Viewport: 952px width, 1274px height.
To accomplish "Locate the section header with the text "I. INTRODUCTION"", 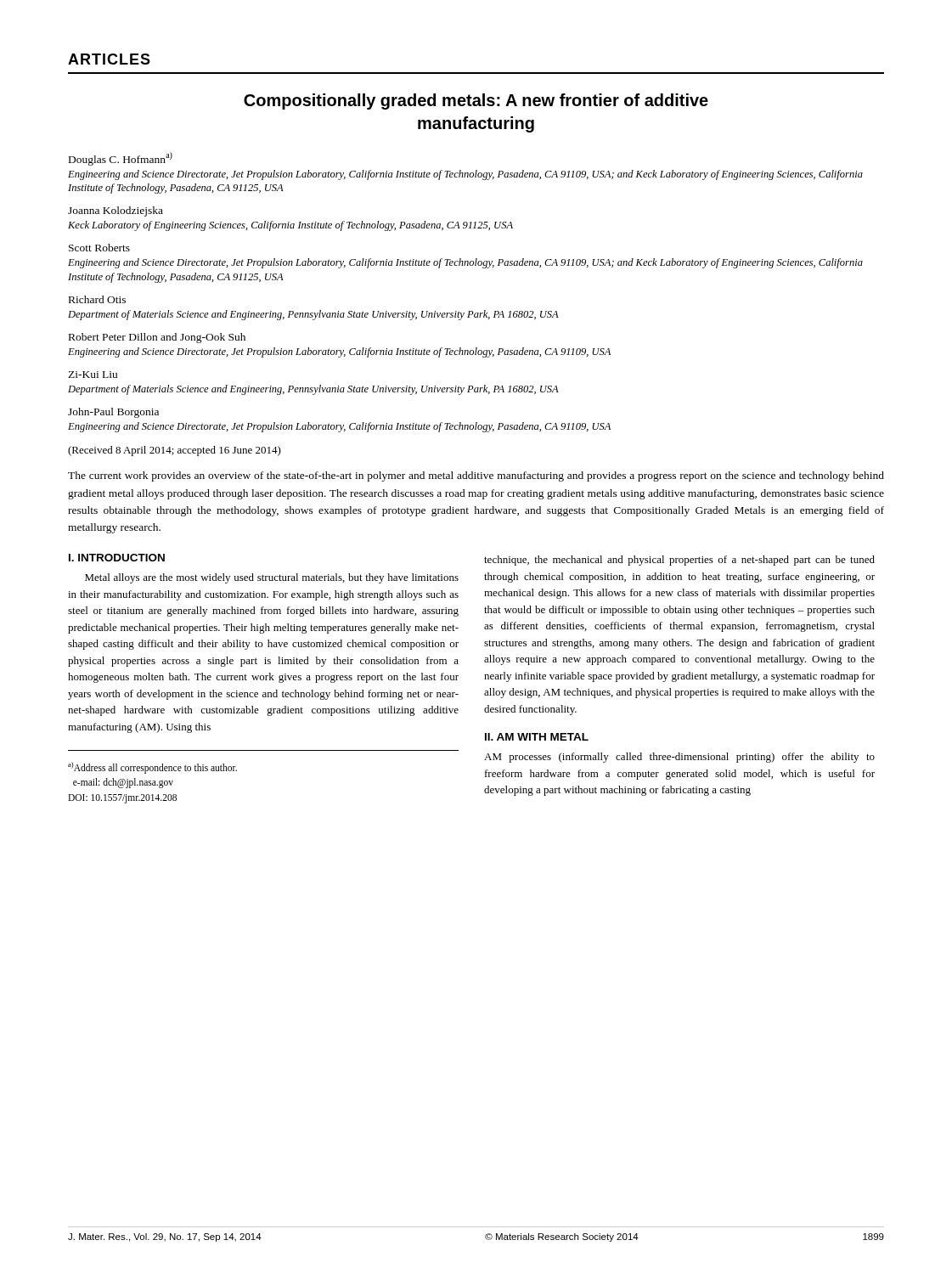I will [117, 558].
